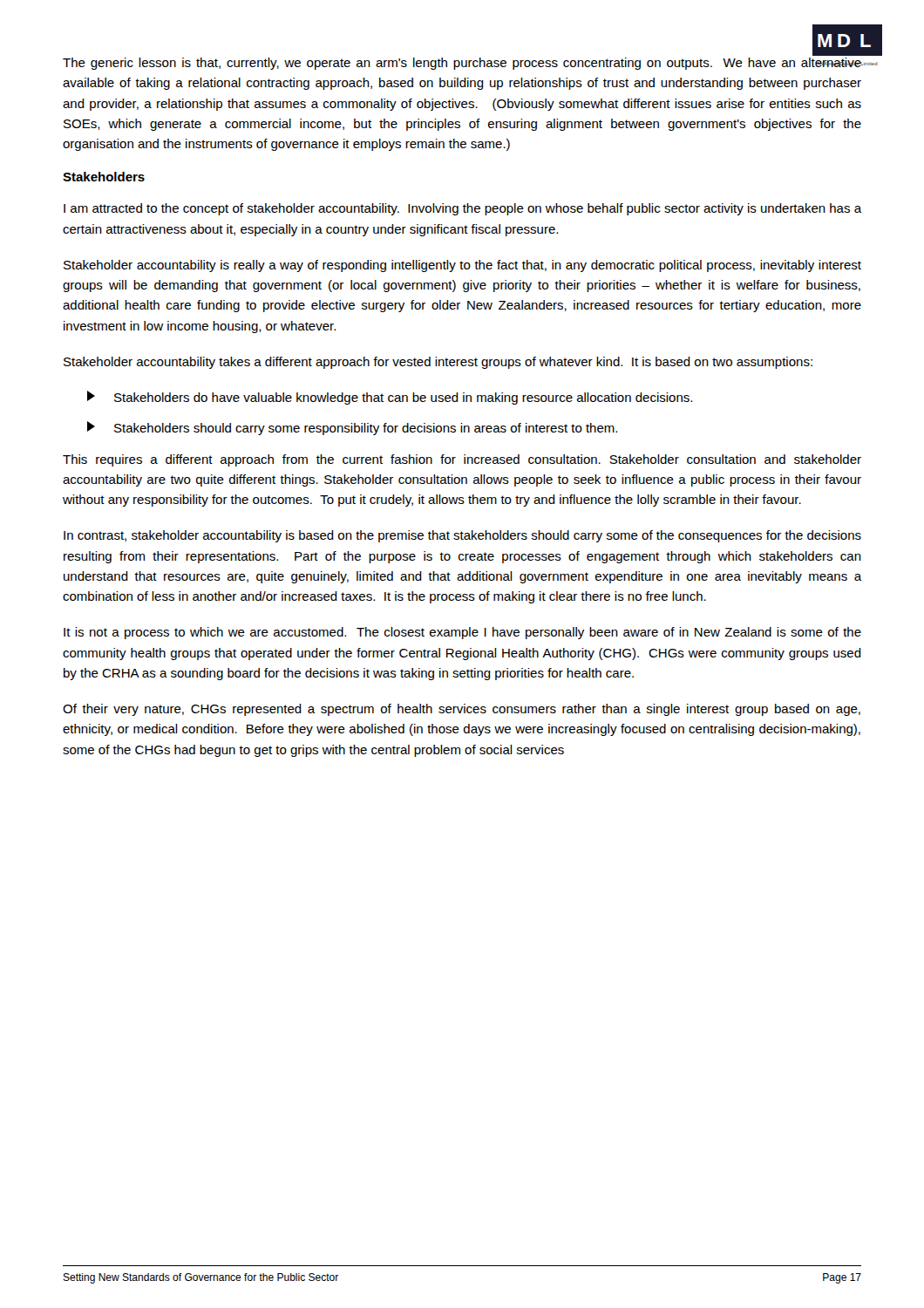Select the text block that reads "In contrast, stakeholder accountability is"
The width and height of the screenshot is (924, 1308).
462,566
